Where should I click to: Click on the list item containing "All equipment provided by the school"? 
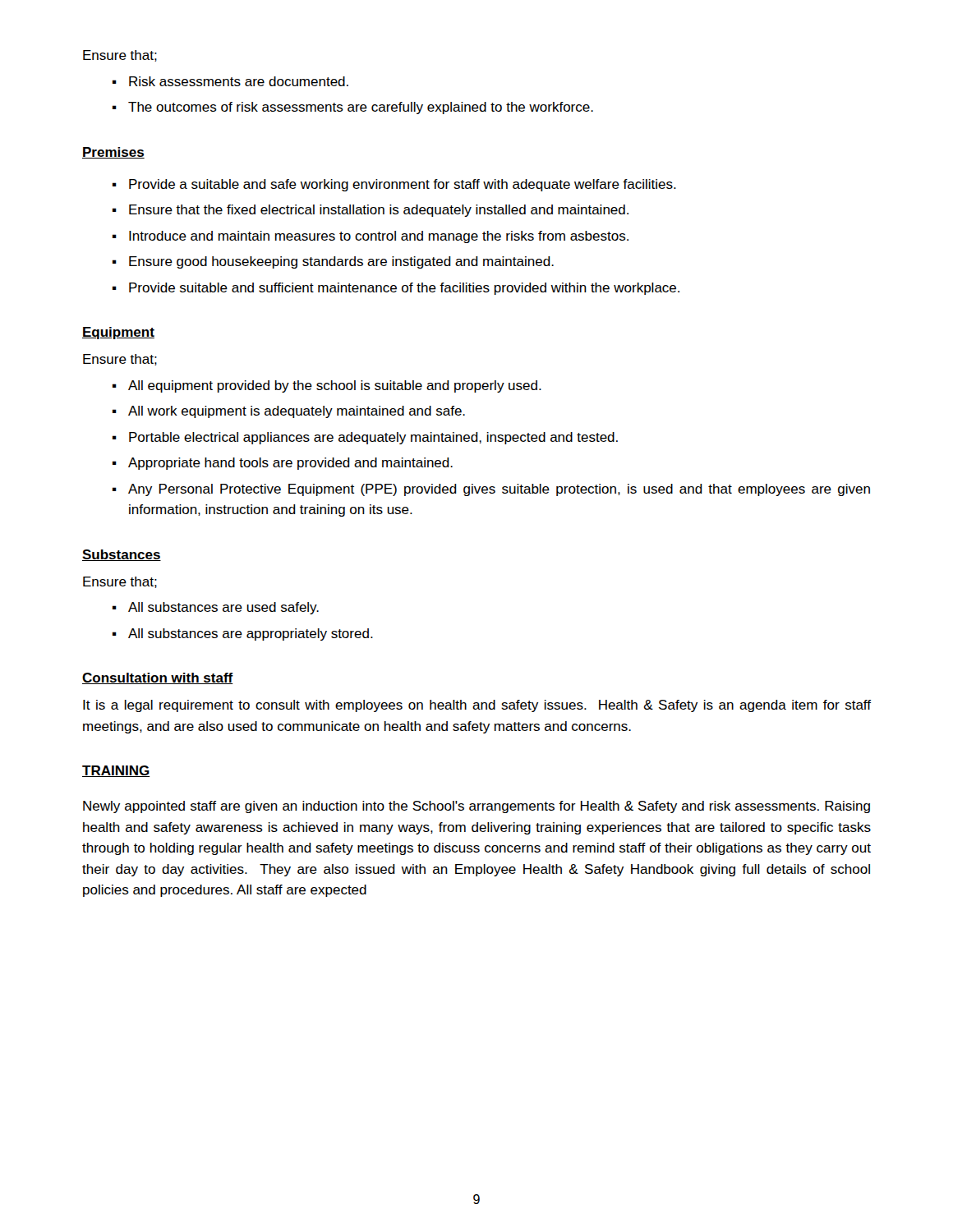pos(335,385)
